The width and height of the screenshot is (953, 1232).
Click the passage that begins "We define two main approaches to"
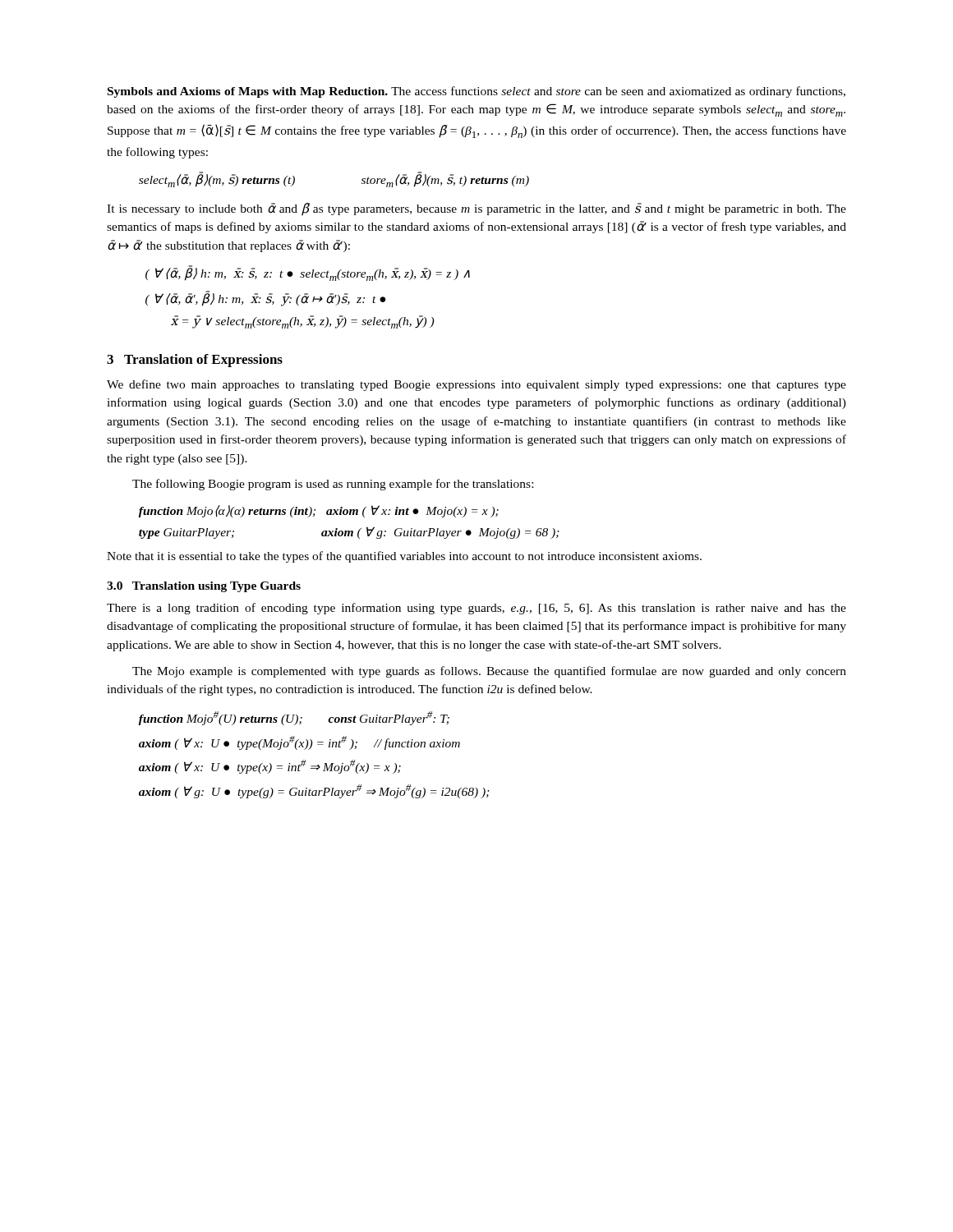point(476,421)
